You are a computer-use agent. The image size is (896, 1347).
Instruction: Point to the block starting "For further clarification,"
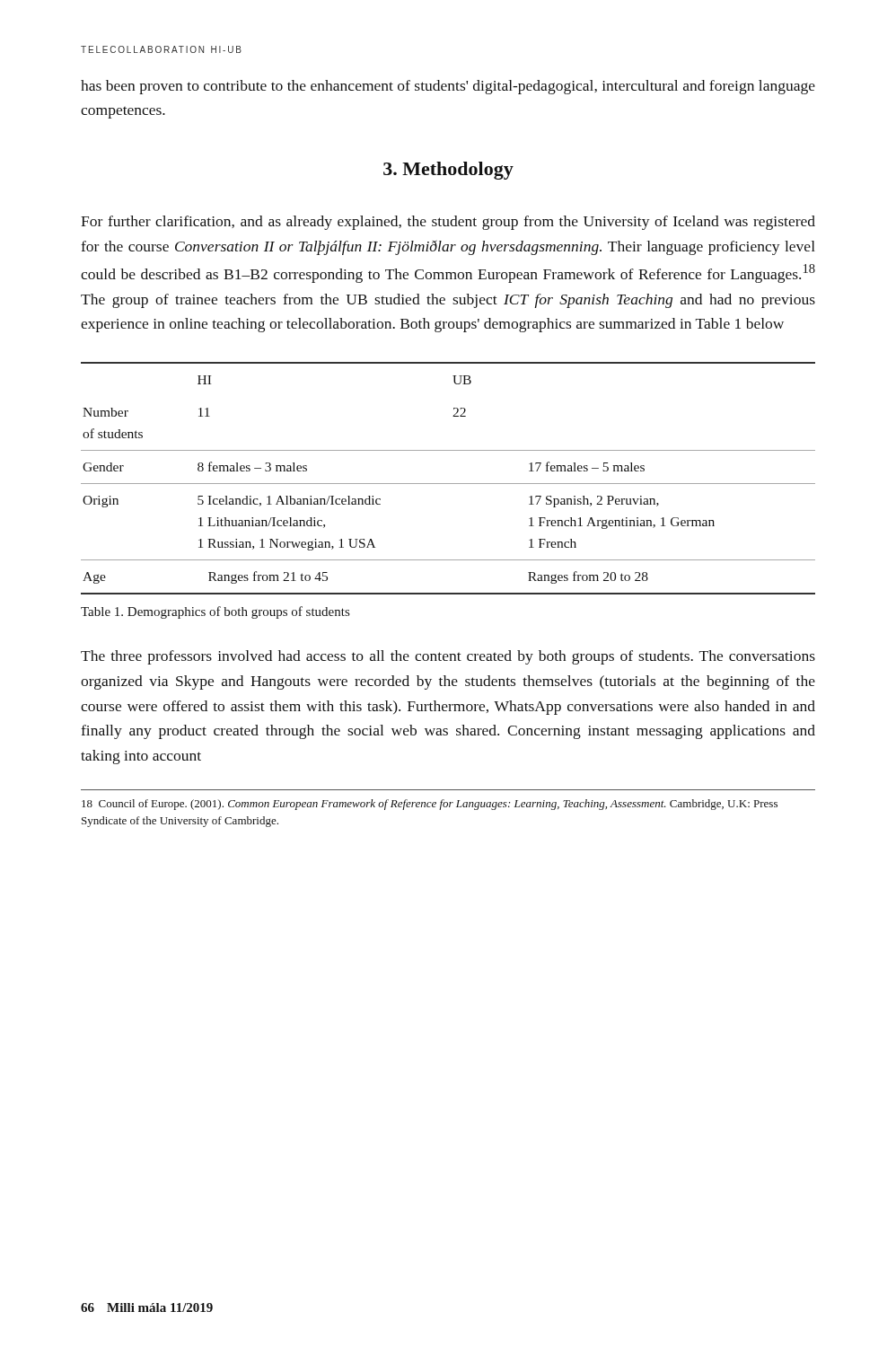tap(448, 272)
